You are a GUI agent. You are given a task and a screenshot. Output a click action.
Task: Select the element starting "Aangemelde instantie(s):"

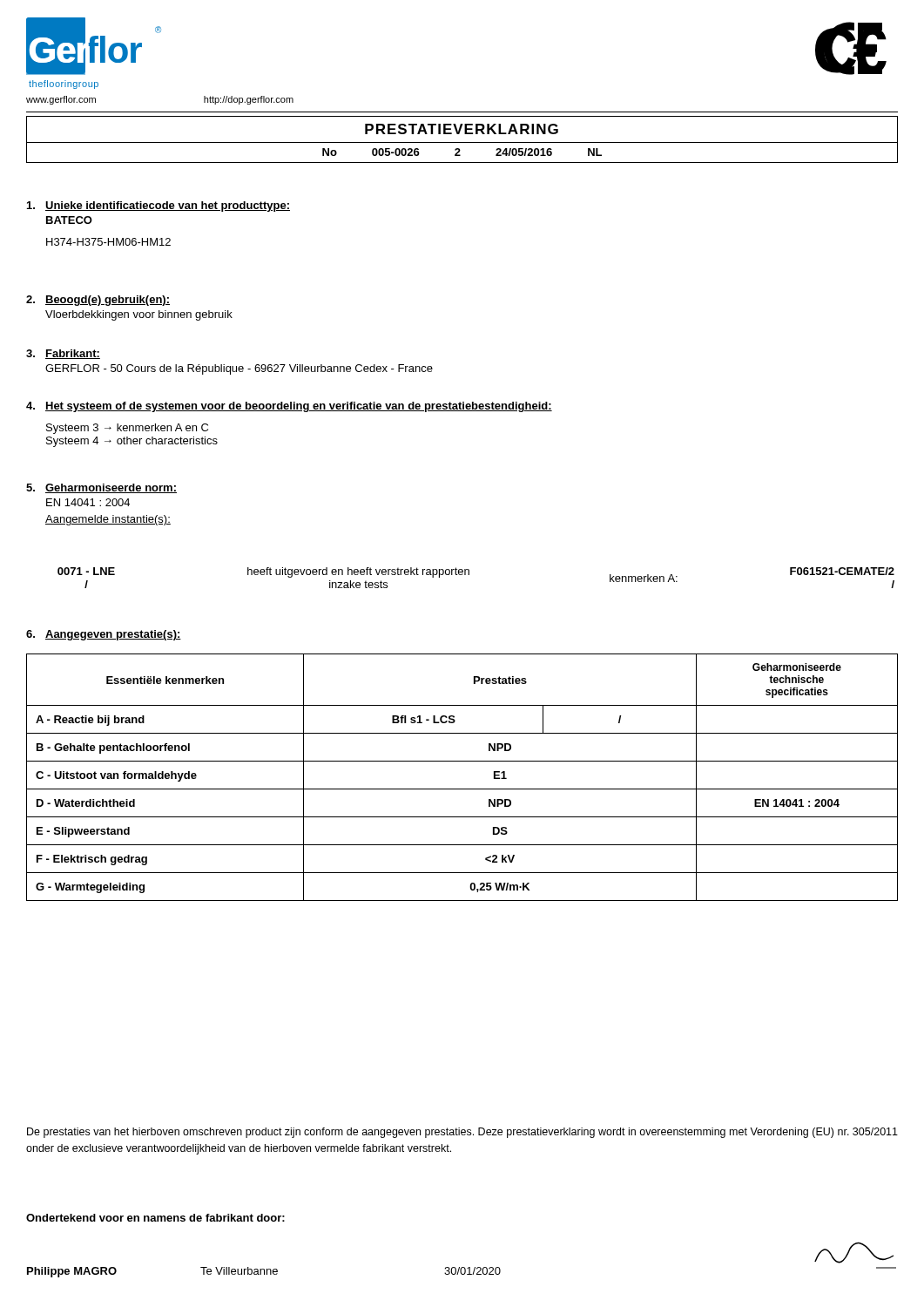(x=108, y=519)
